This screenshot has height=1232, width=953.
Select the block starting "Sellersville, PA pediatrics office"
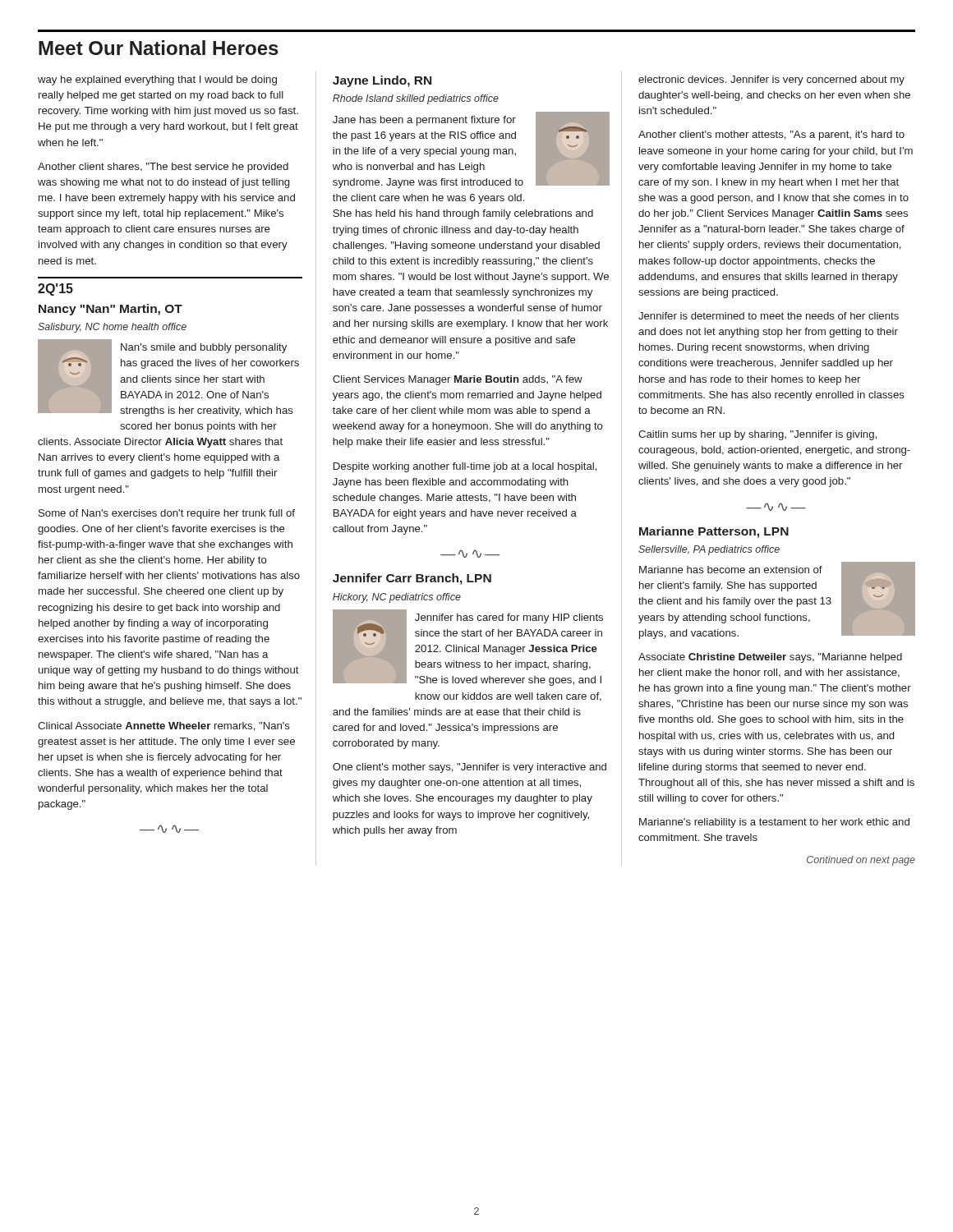coord(777,550)
